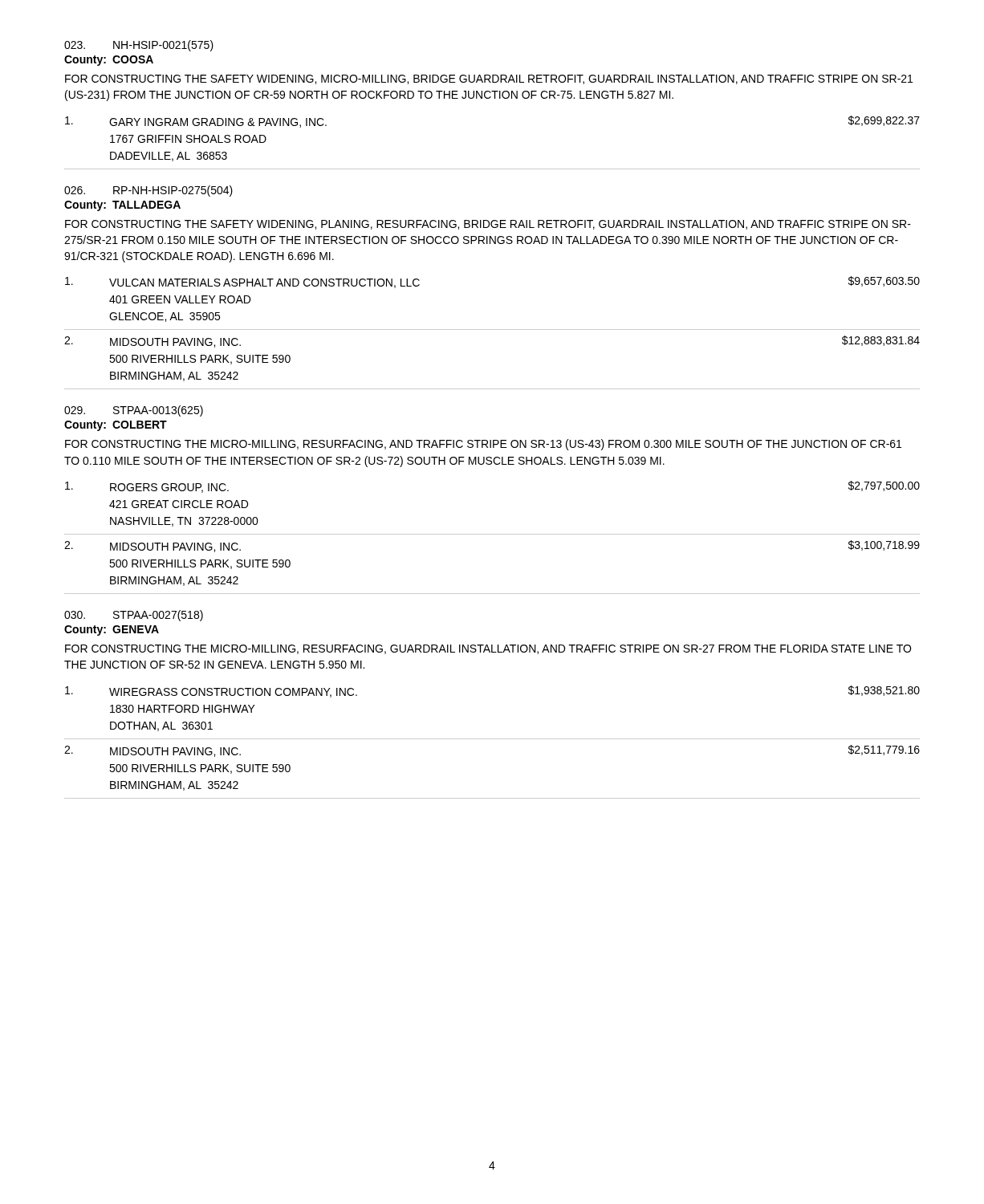This screenshot has width=984, height=1204.
Task: Click on the text starting "County: TALLADEGA"
Action: pos(123,204)
